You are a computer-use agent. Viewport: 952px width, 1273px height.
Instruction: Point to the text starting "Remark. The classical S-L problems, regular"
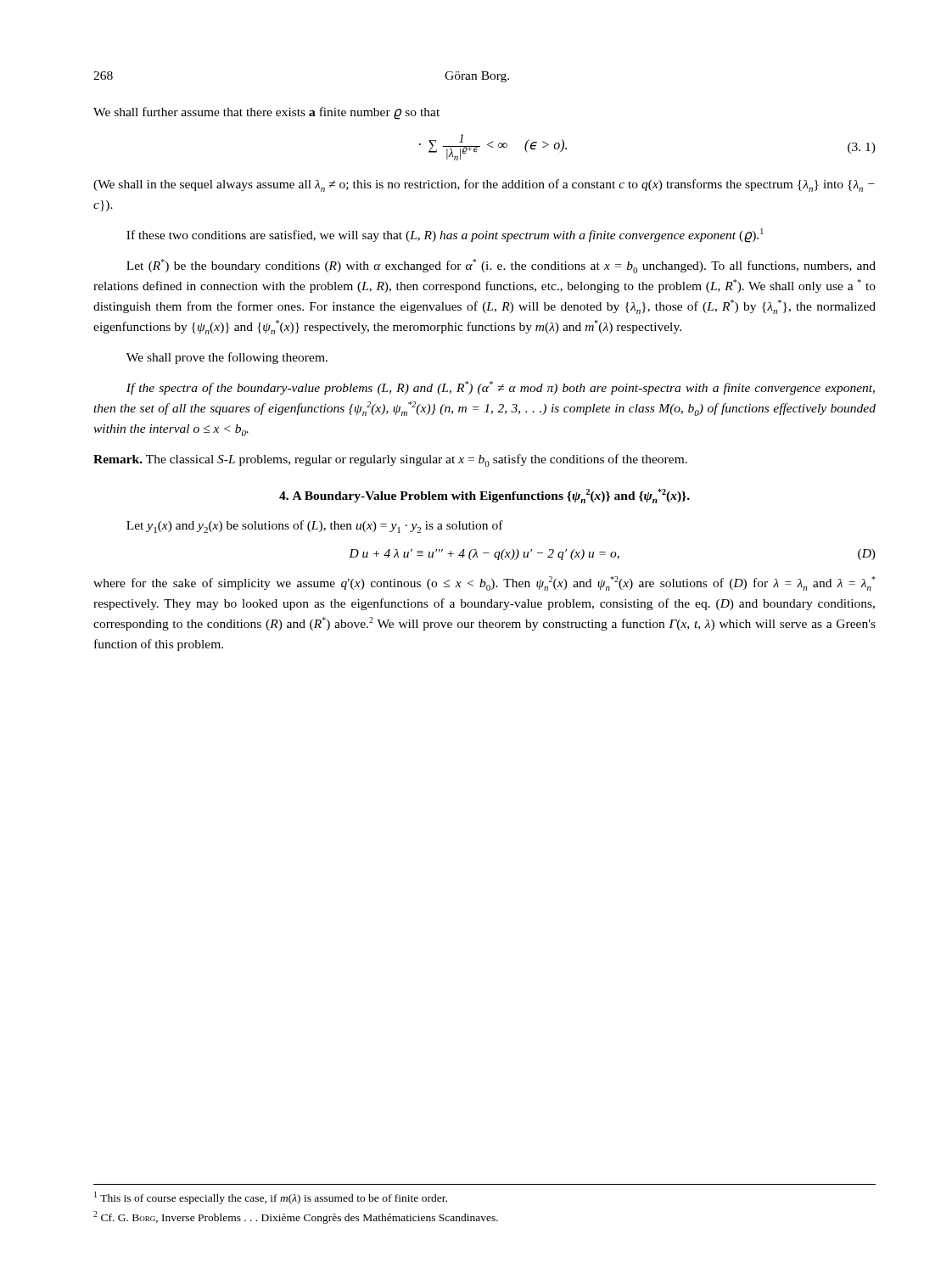coord(484,459)
